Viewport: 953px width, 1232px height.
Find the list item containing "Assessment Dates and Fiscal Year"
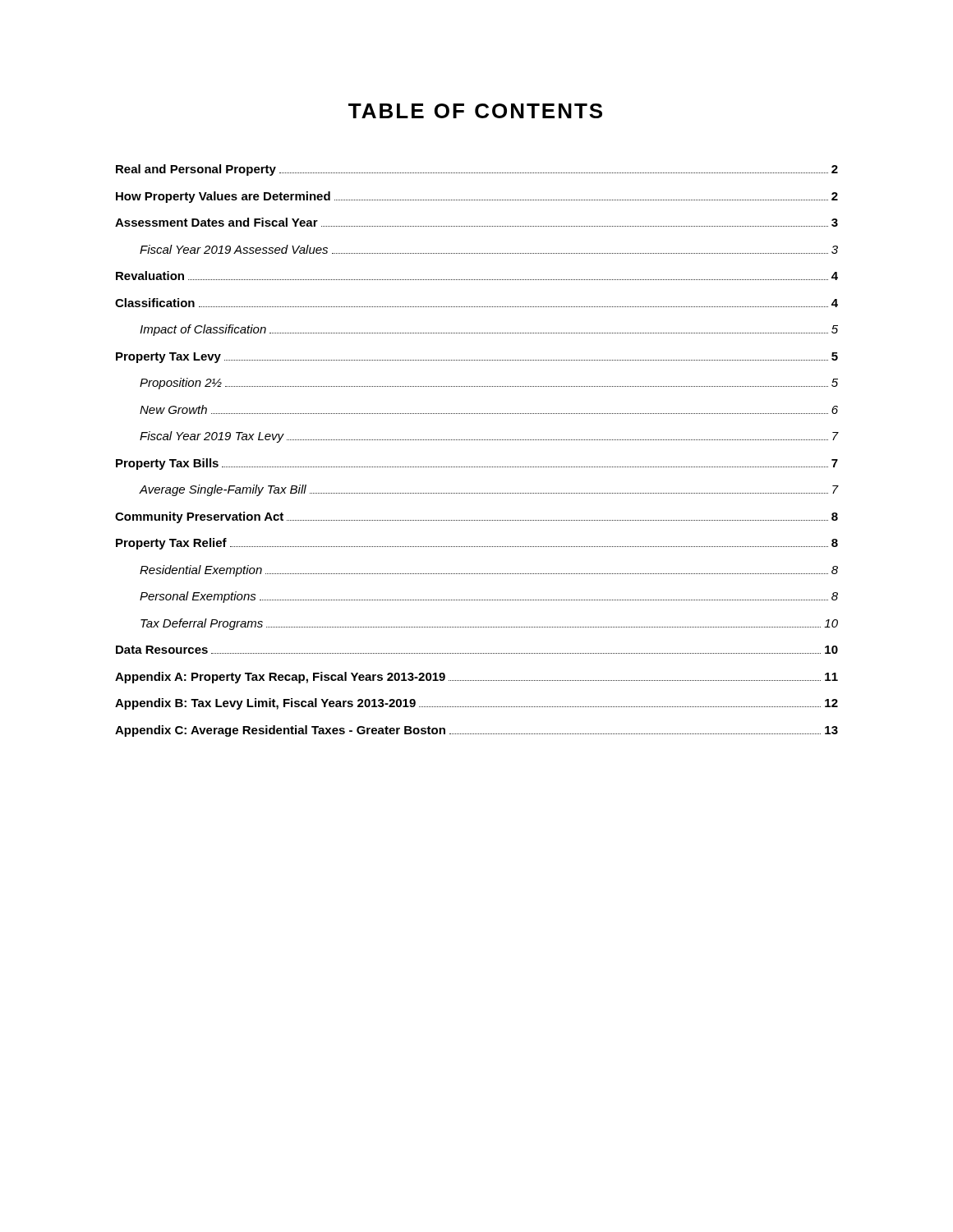tap(476, 223)
